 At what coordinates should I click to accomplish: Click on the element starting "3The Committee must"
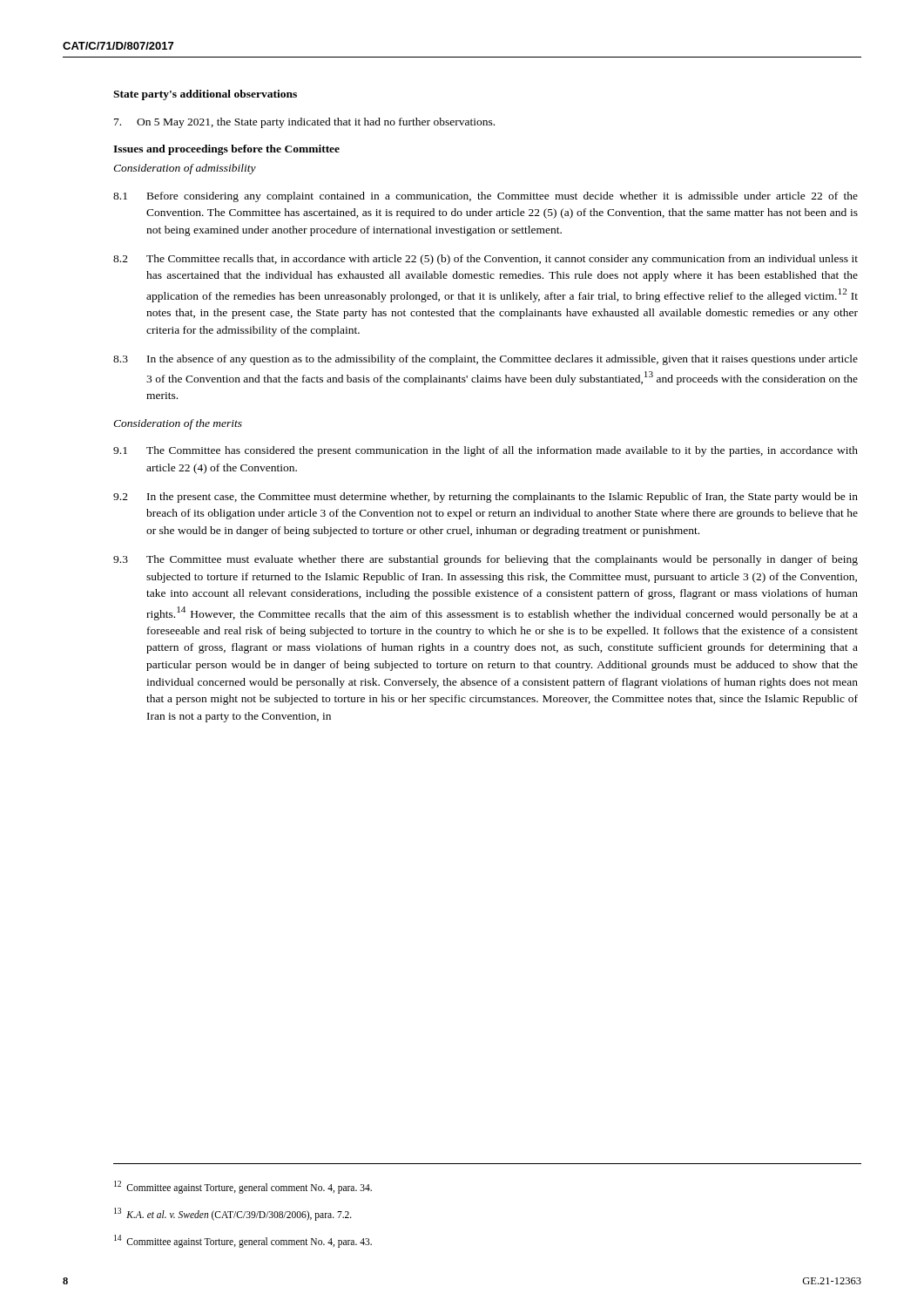(487, 637)
